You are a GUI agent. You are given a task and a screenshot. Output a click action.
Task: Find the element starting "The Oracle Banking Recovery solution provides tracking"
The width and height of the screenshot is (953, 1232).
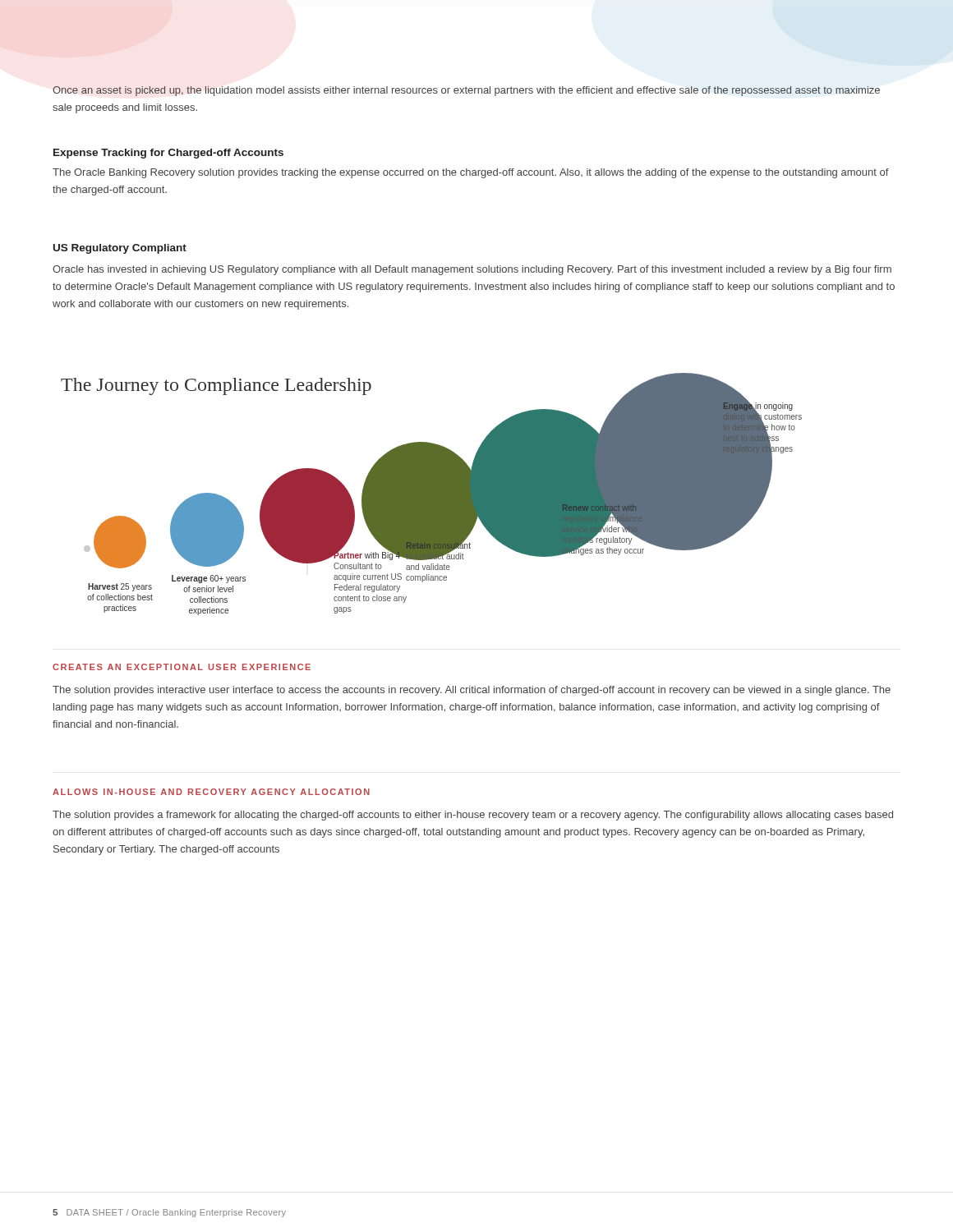click(x=476, y=181)
